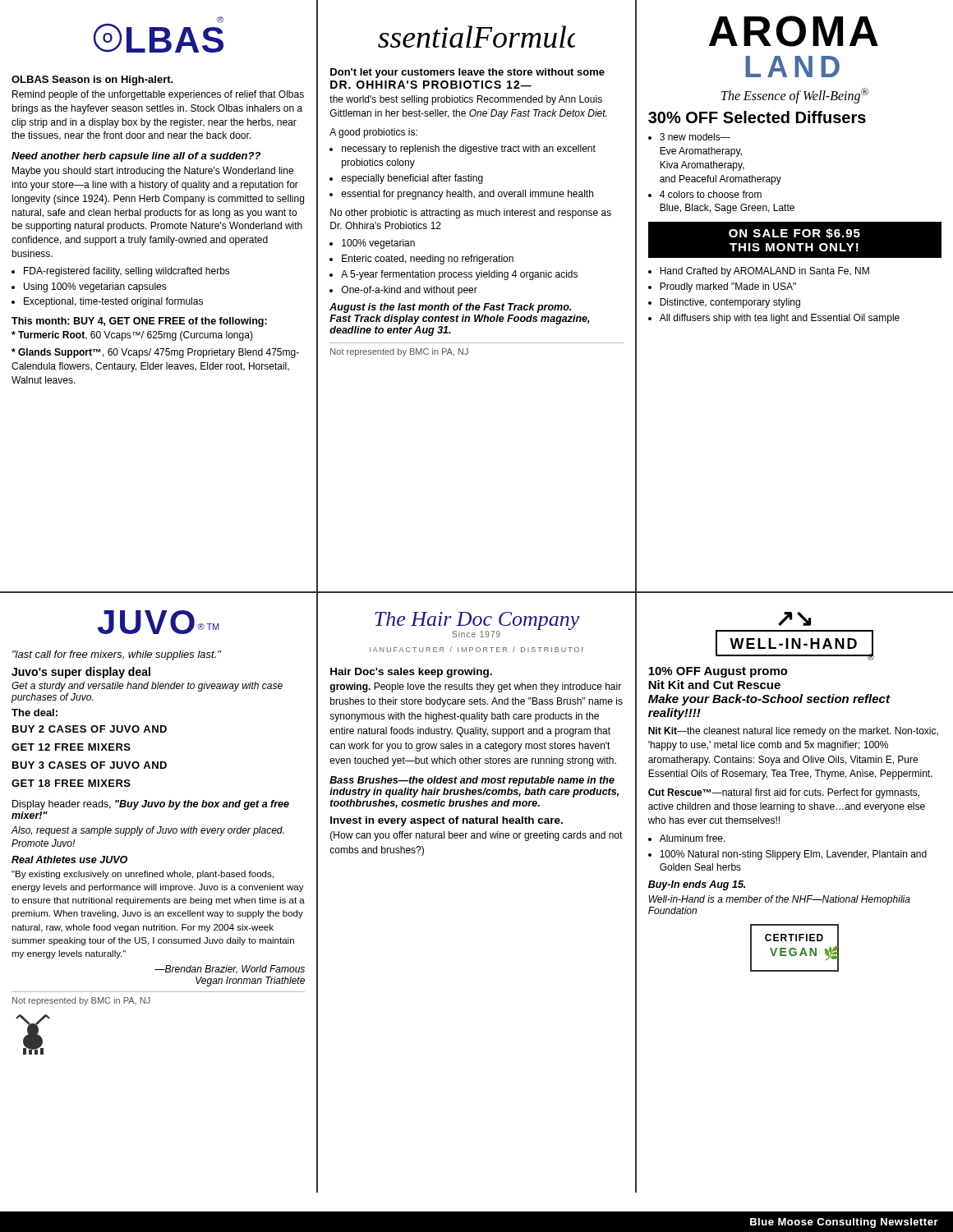Screen dimensions: 1232x953
Task: Navigate to the region starting "The Essence of Well-Being®"
Action: pyautogui.click(x=795, y=94)
